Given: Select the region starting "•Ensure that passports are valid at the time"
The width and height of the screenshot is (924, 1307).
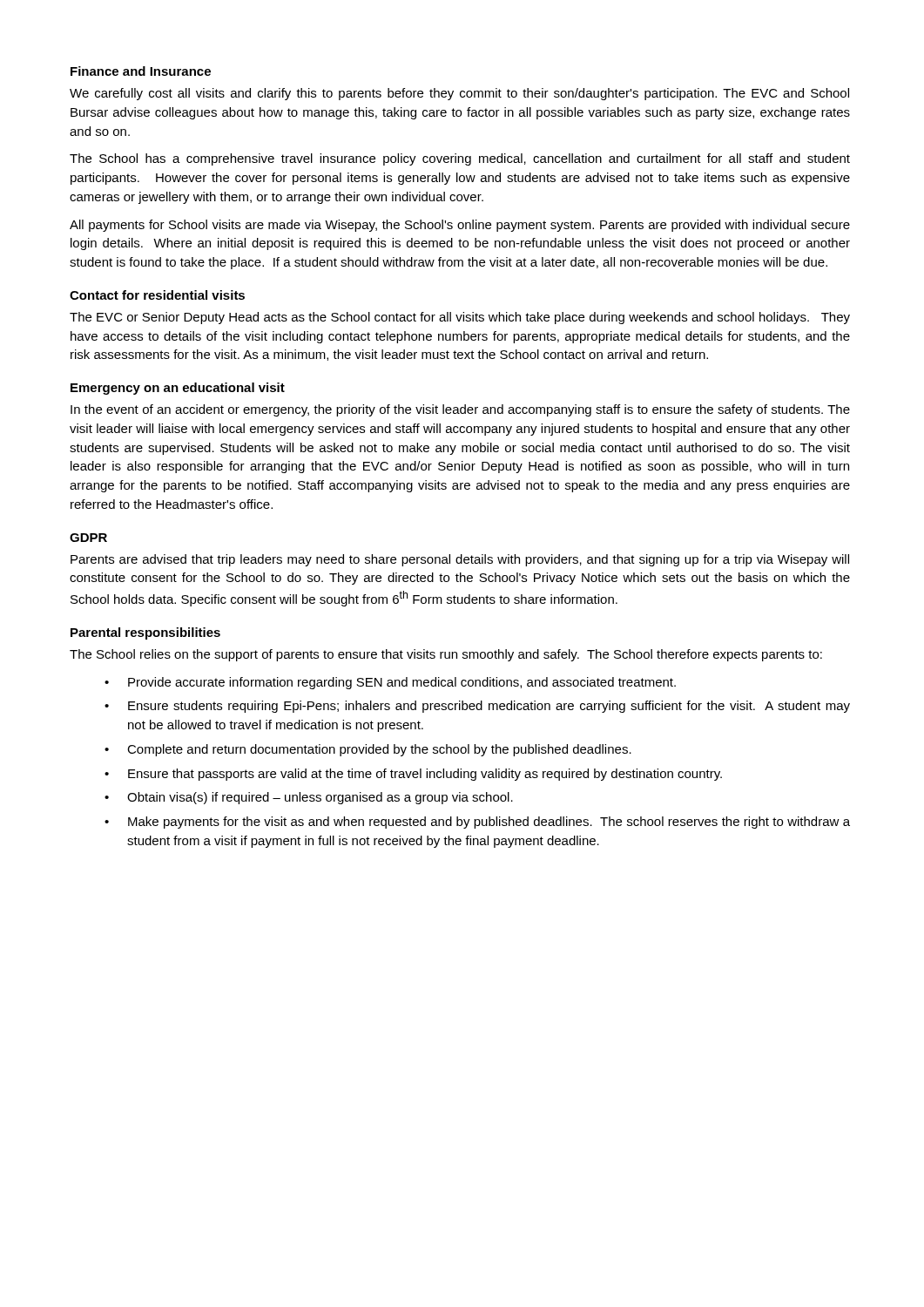Looking at the screenshot, I should pyautogui.click(x=414, y=773).
